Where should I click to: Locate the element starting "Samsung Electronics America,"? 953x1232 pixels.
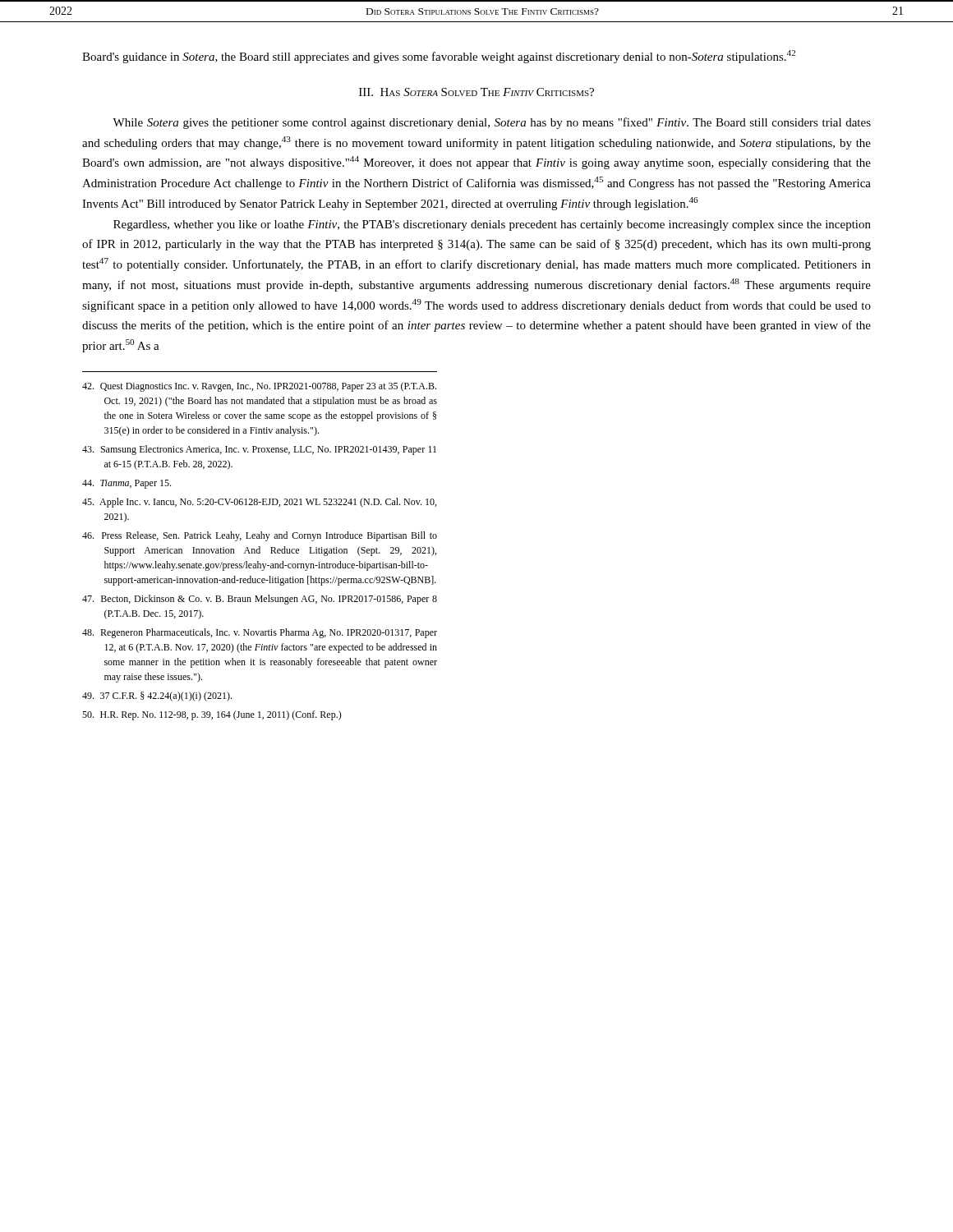pyautogui.click(x=270, y=456)
